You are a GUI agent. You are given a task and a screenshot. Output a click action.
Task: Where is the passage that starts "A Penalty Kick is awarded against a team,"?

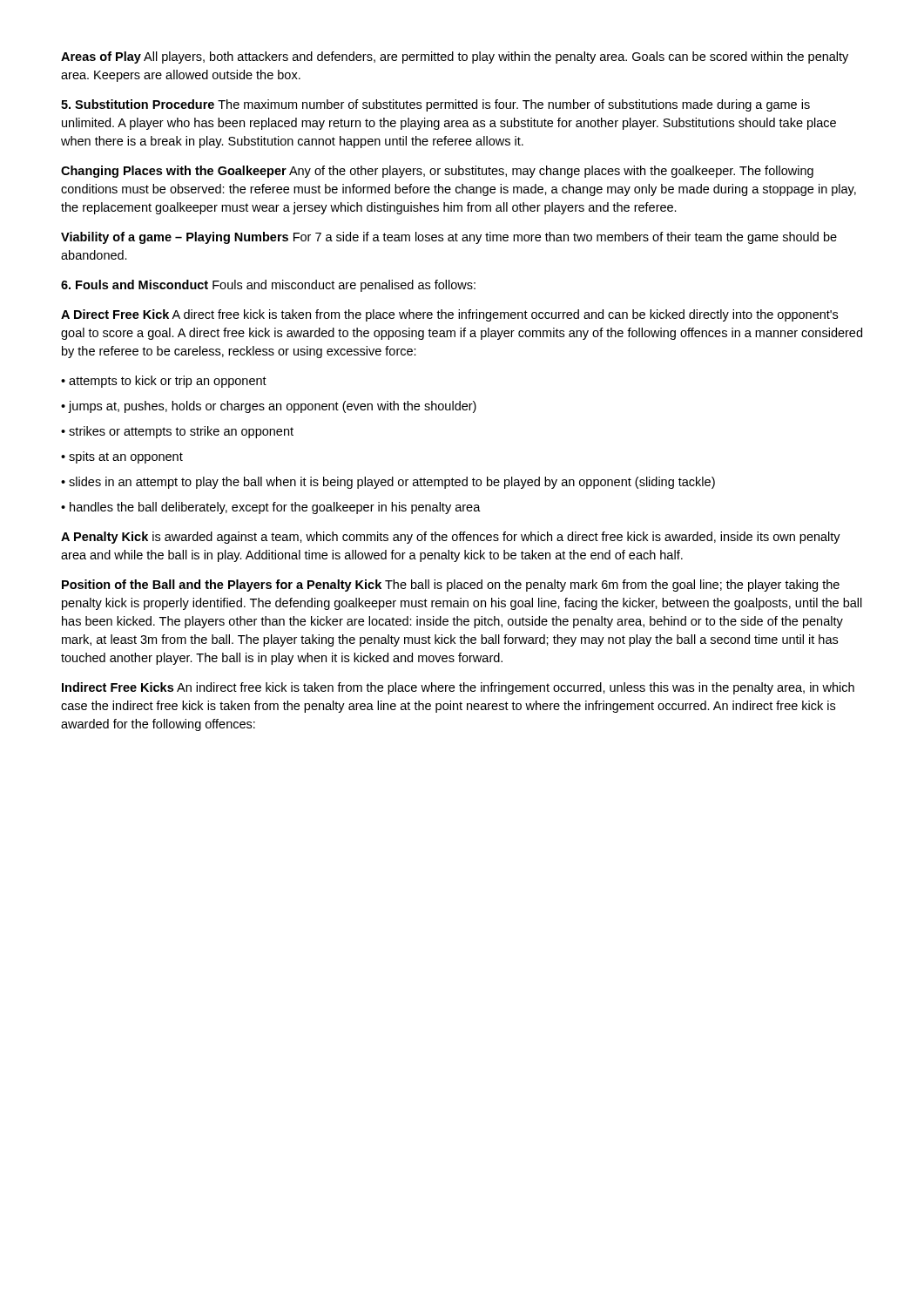[x=451, y=546]
